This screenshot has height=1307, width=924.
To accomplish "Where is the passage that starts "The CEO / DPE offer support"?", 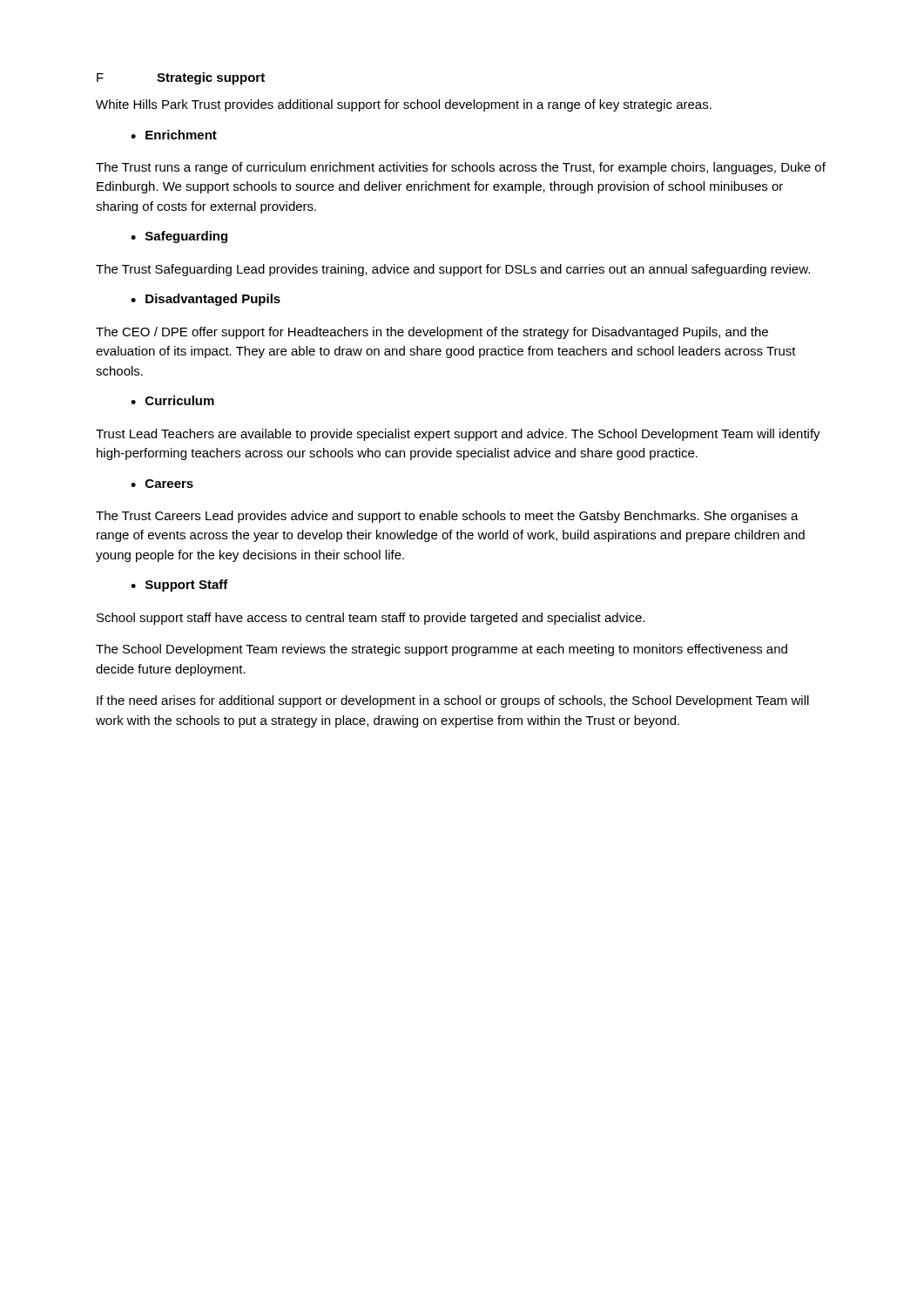I will (x=446, y=351).
